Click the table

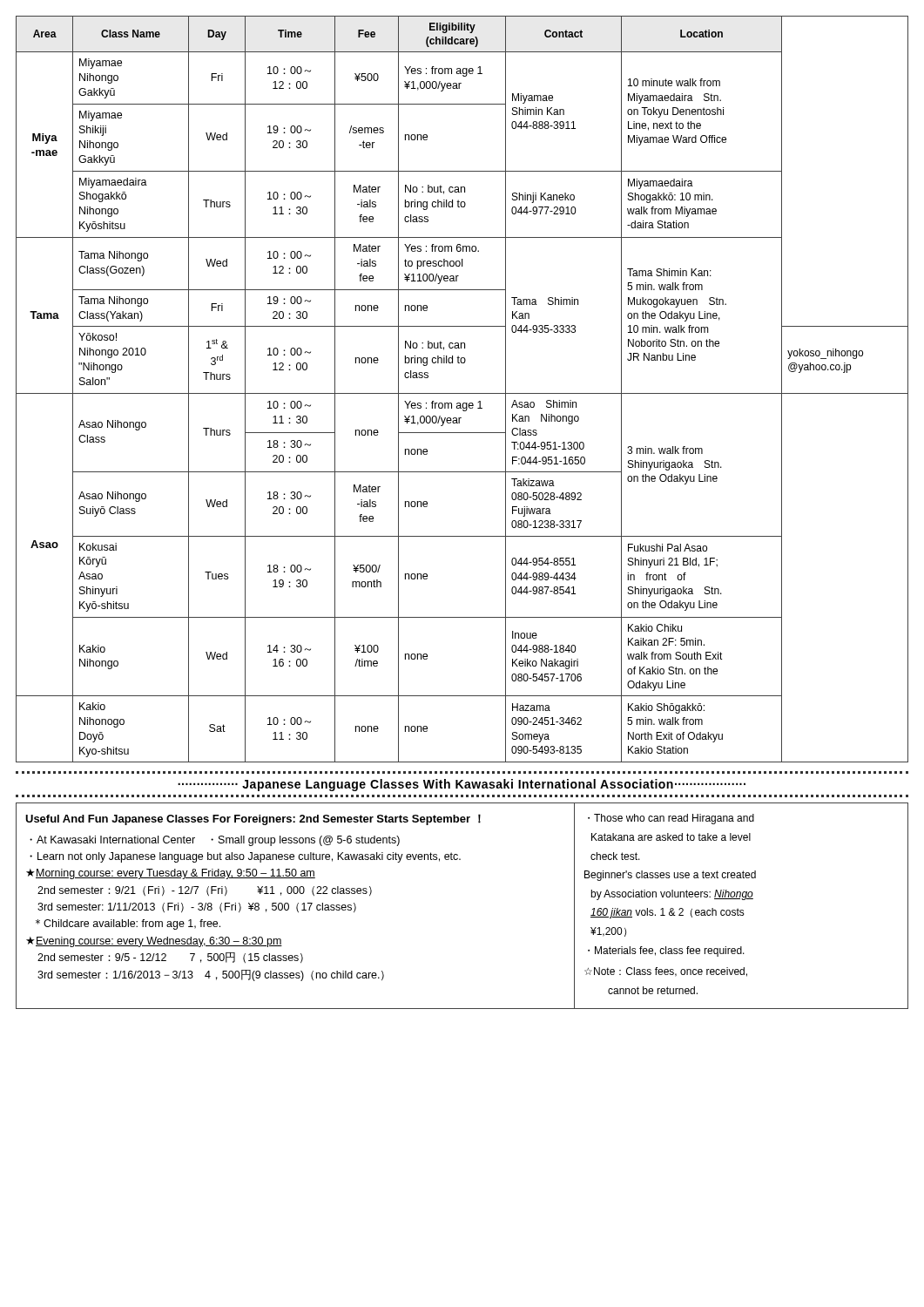coord(462,389)
